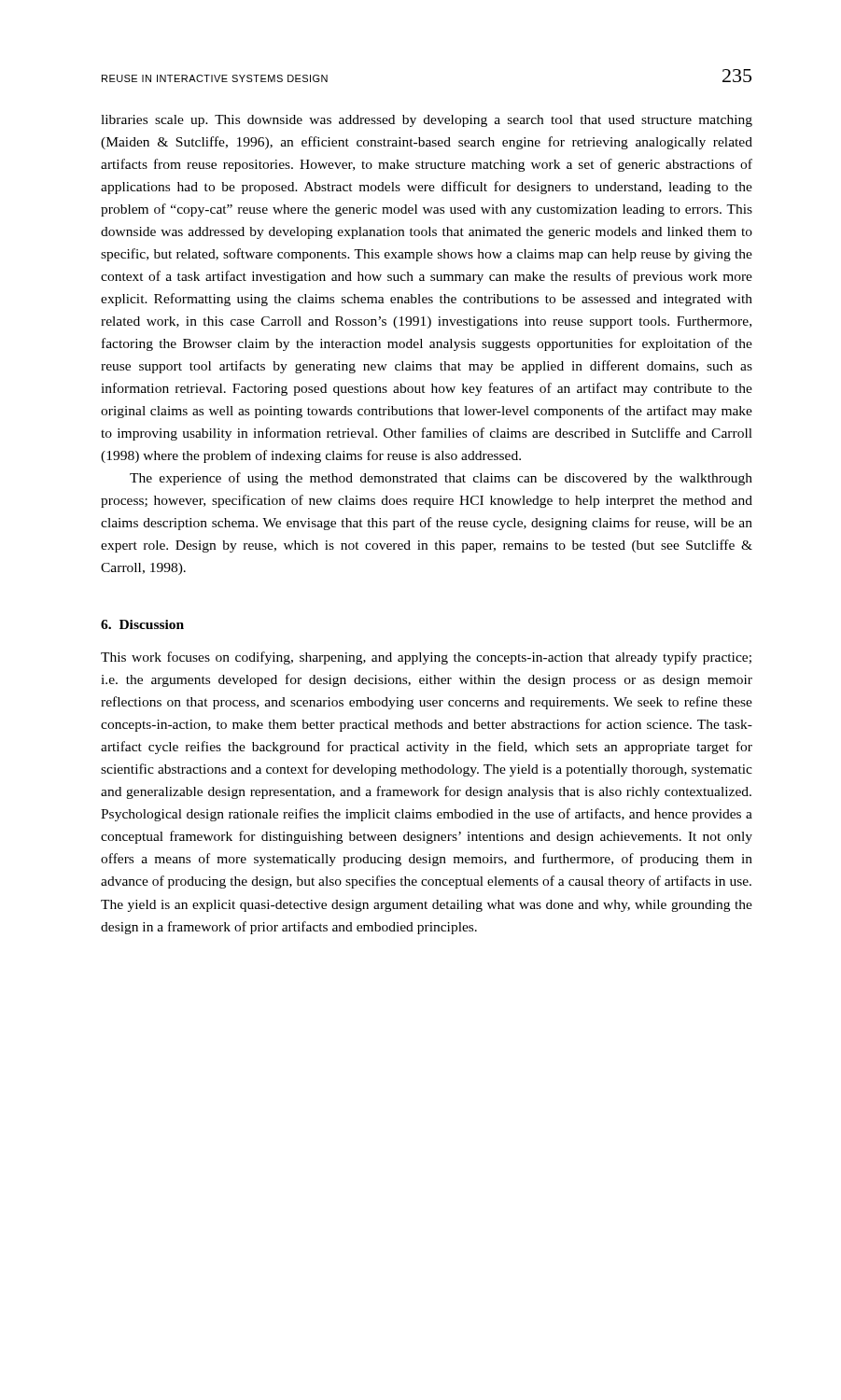Select the element starting "The experience of using the method demonstrated"
This screenshot has width=841, height=1400.
(427, 523)
